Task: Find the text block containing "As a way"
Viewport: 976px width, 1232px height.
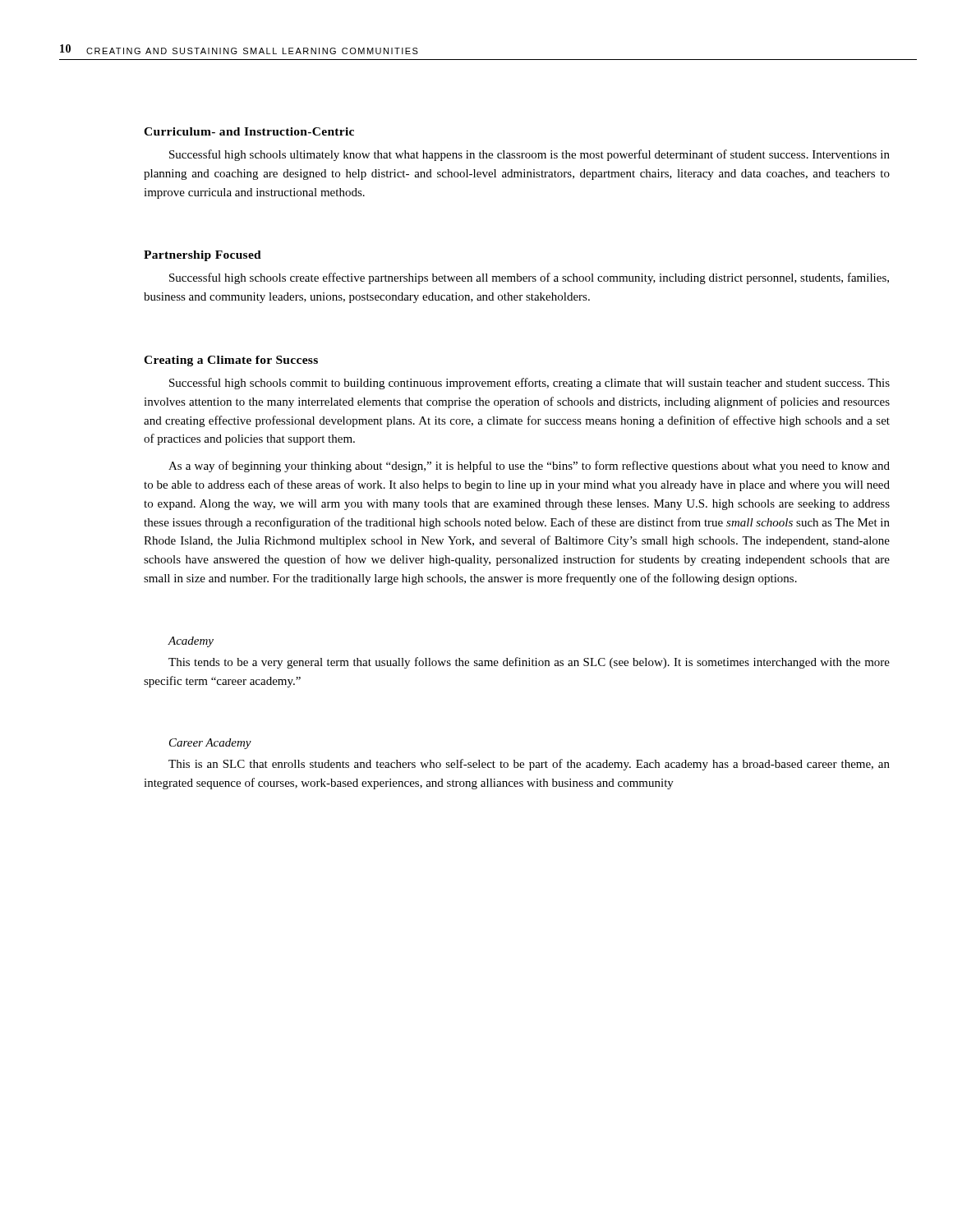Action: (x=517, y=522)
